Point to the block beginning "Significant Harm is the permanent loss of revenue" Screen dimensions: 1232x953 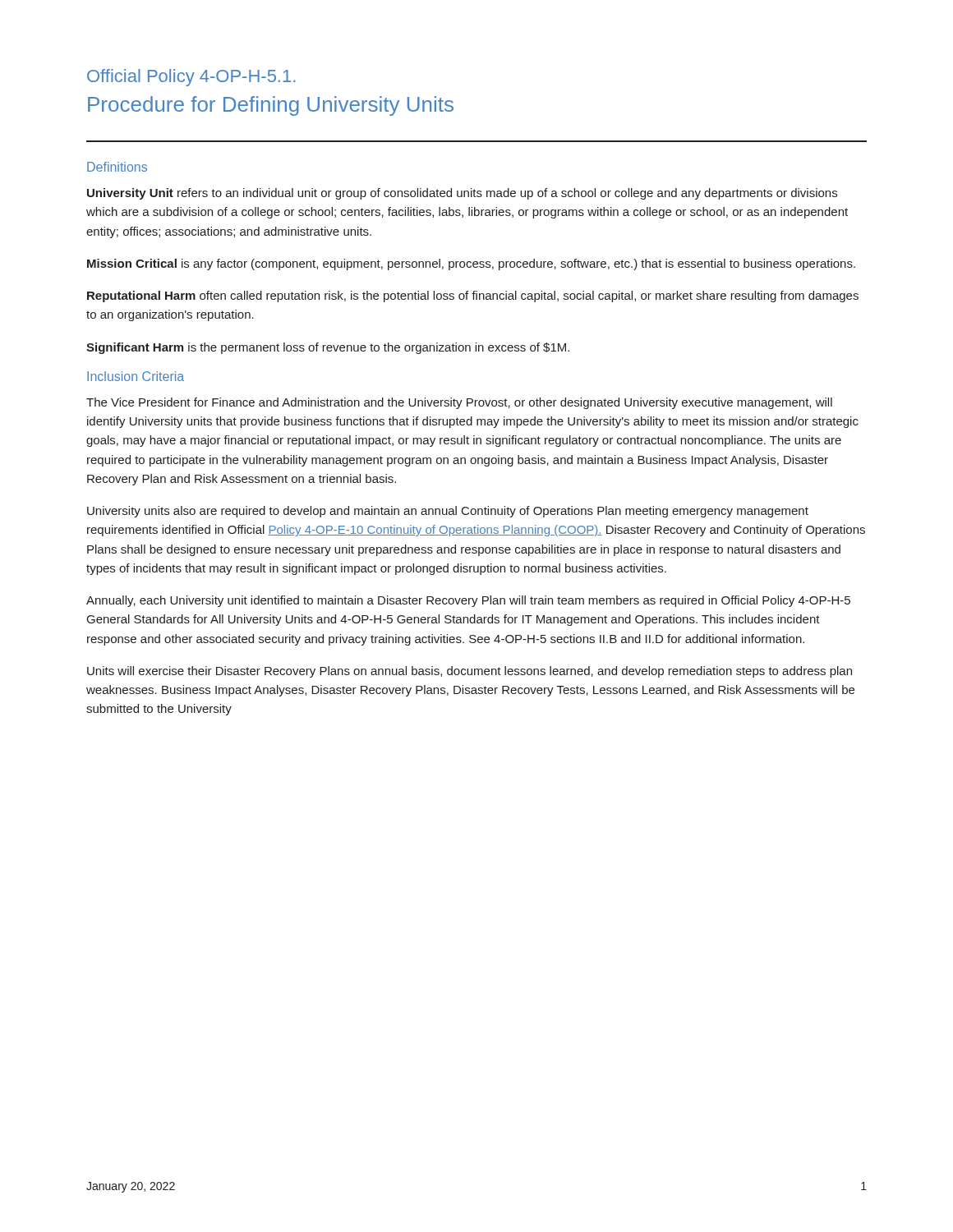coord(476,347)
